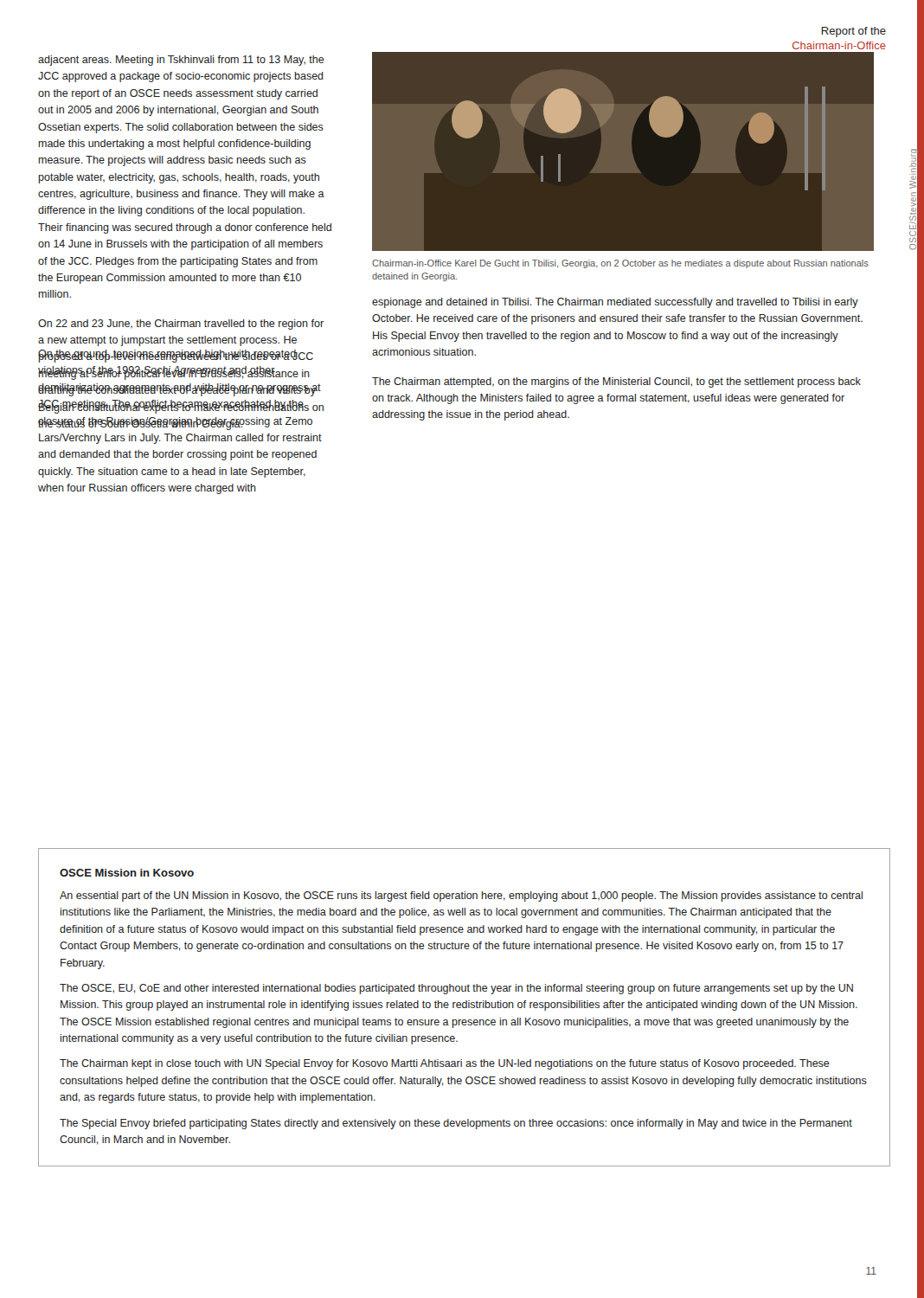Locate the region starting "OSCE Mission in Kosovo"

pos(127,873)
